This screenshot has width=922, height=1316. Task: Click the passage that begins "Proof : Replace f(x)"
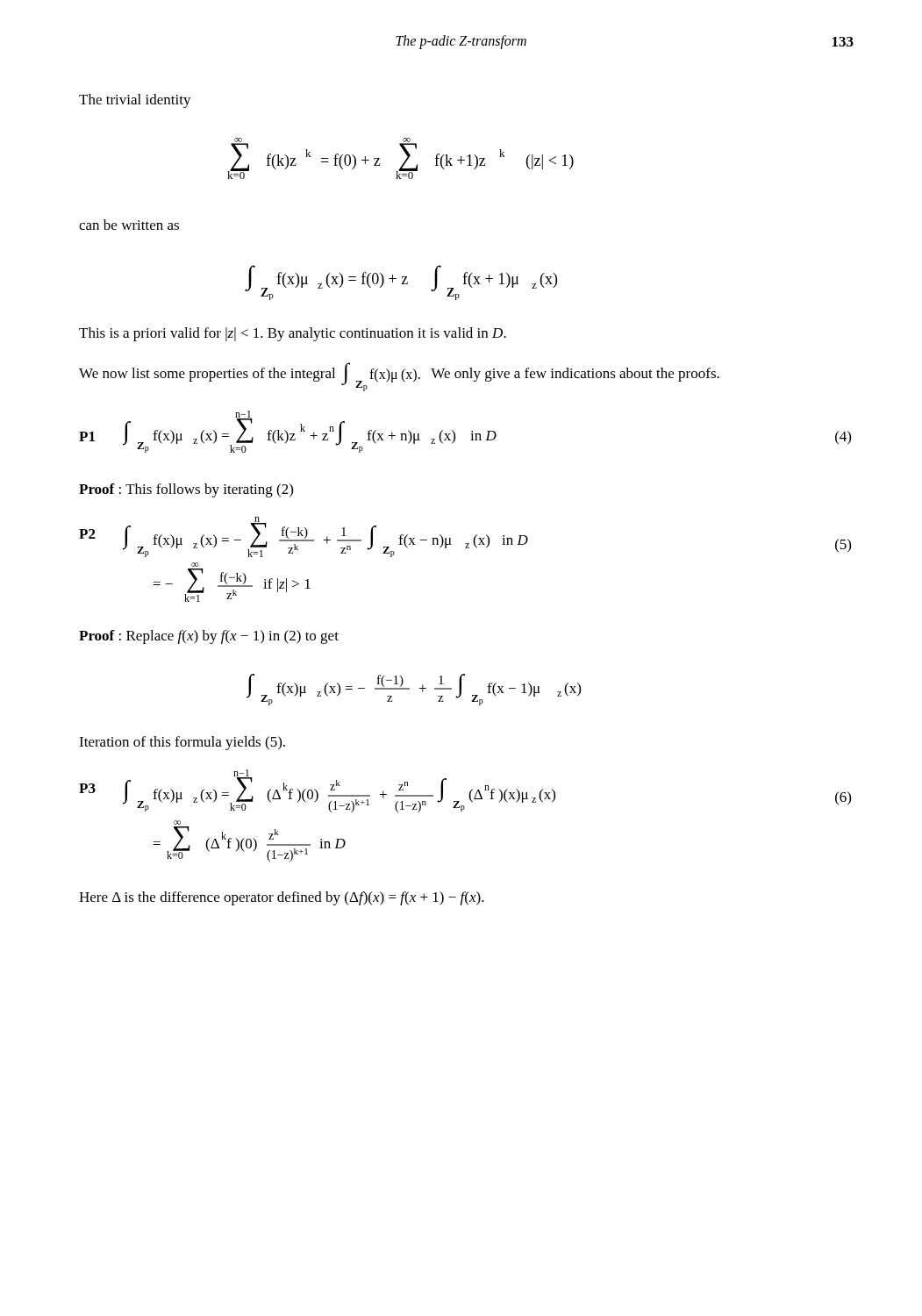[x=209, y=635]
